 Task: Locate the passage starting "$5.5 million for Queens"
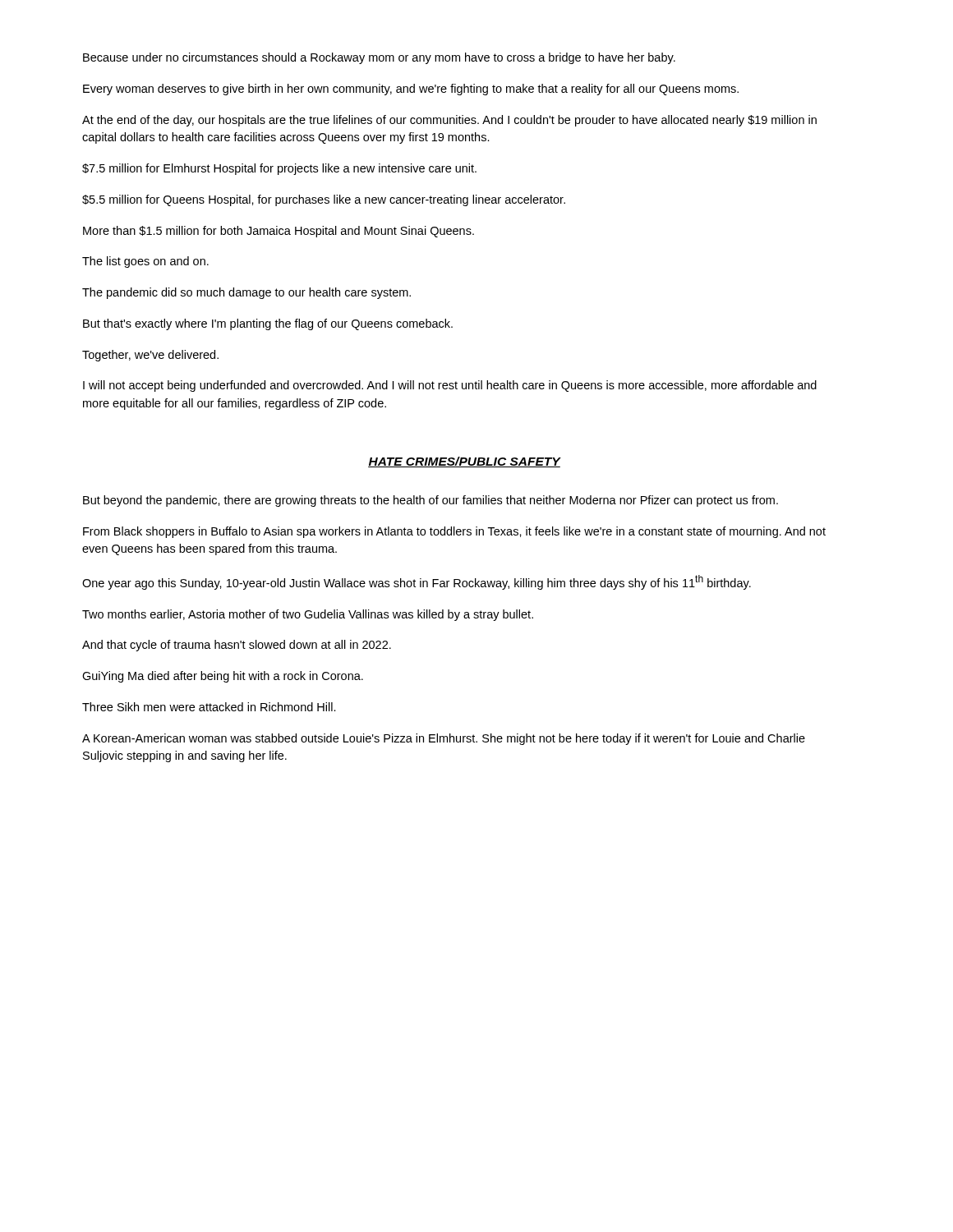pos(324,199)
